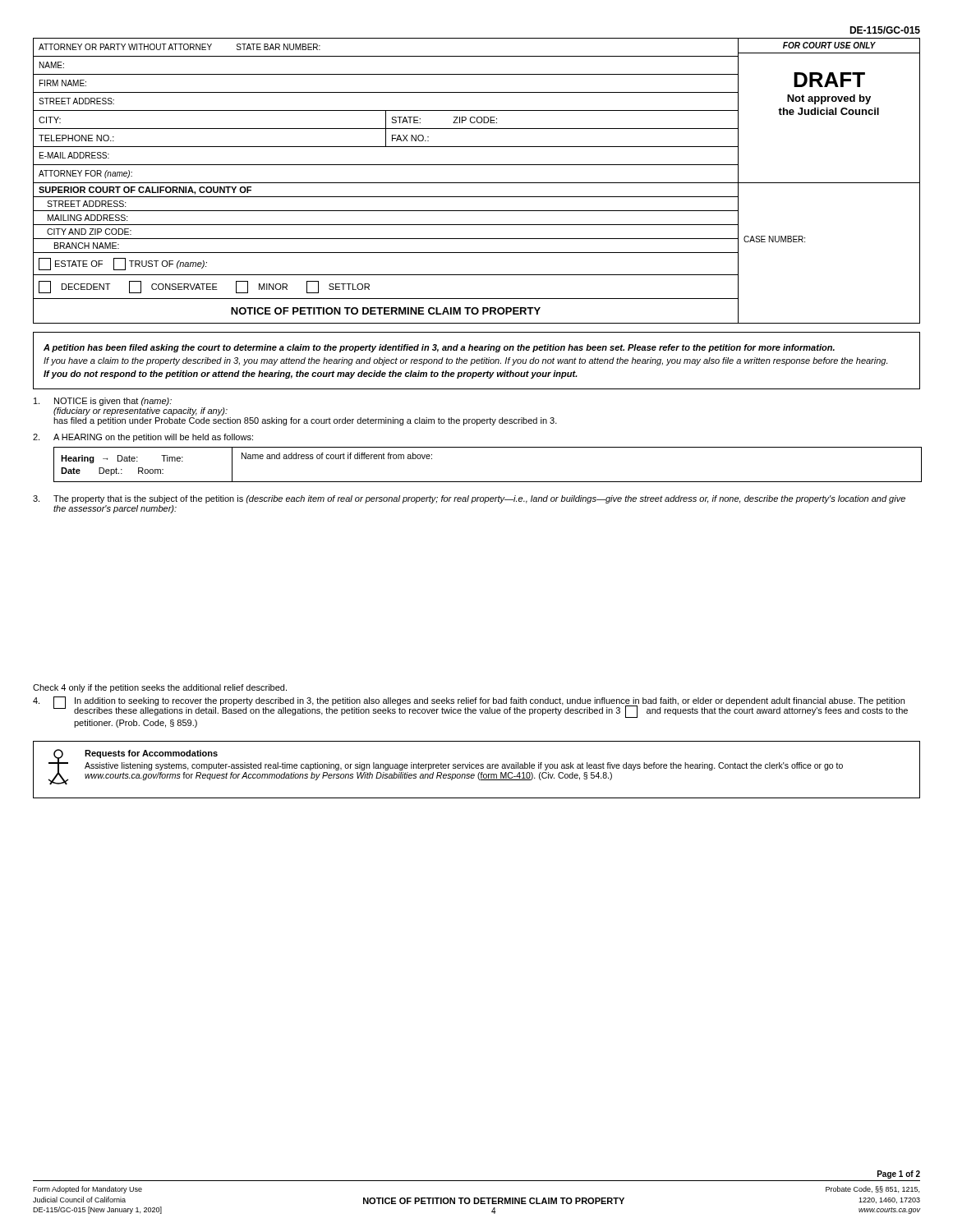The image size is (953, 1232).
Task: Click on the table containing "ATTORNEY OR PARTY"
Action: (476, 110)
